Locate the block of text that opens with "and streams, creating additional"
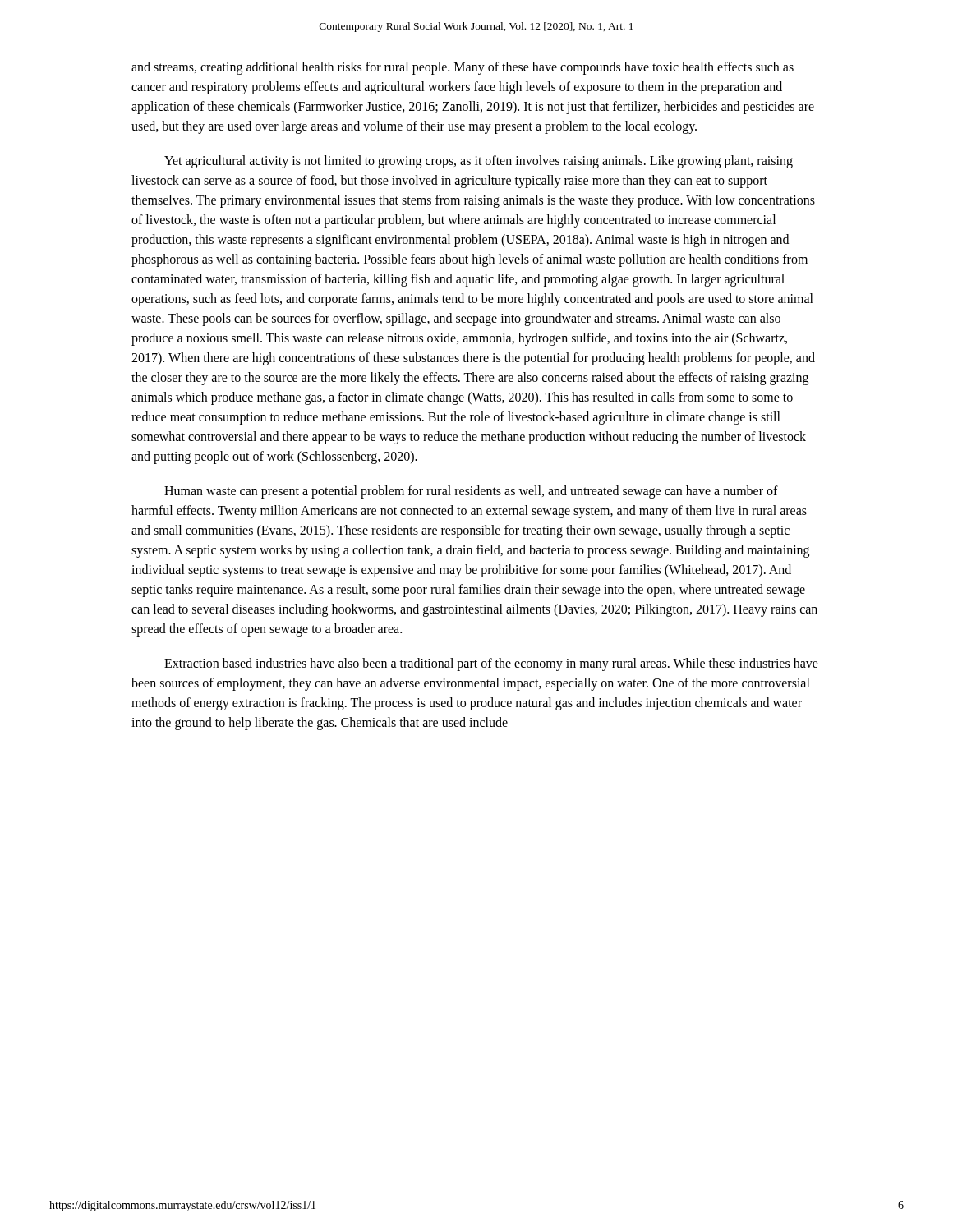This screenshot has height=1232, width=953. click(473, 97)
